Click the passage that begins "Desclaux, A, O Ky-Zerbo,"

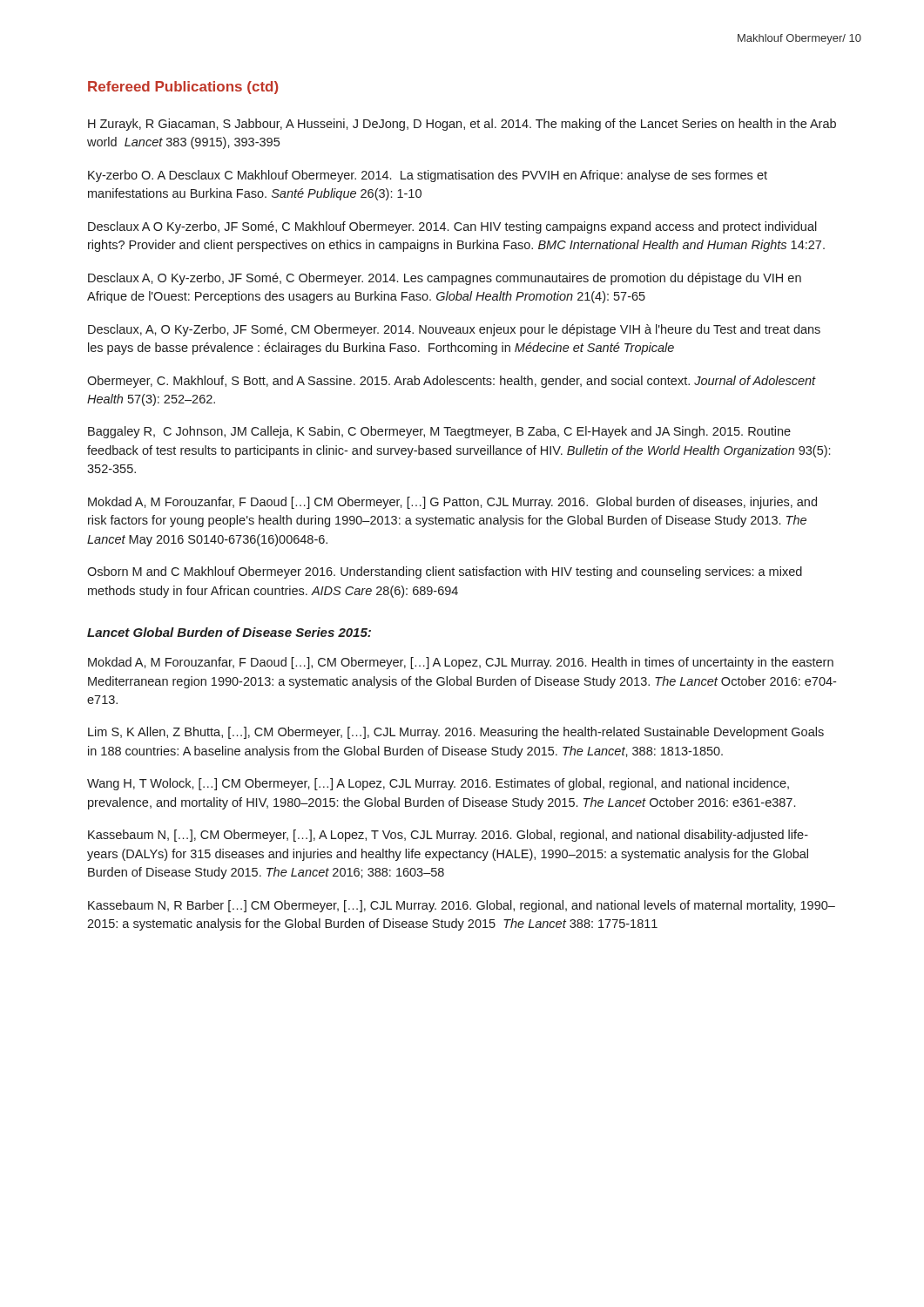[454, 338]
